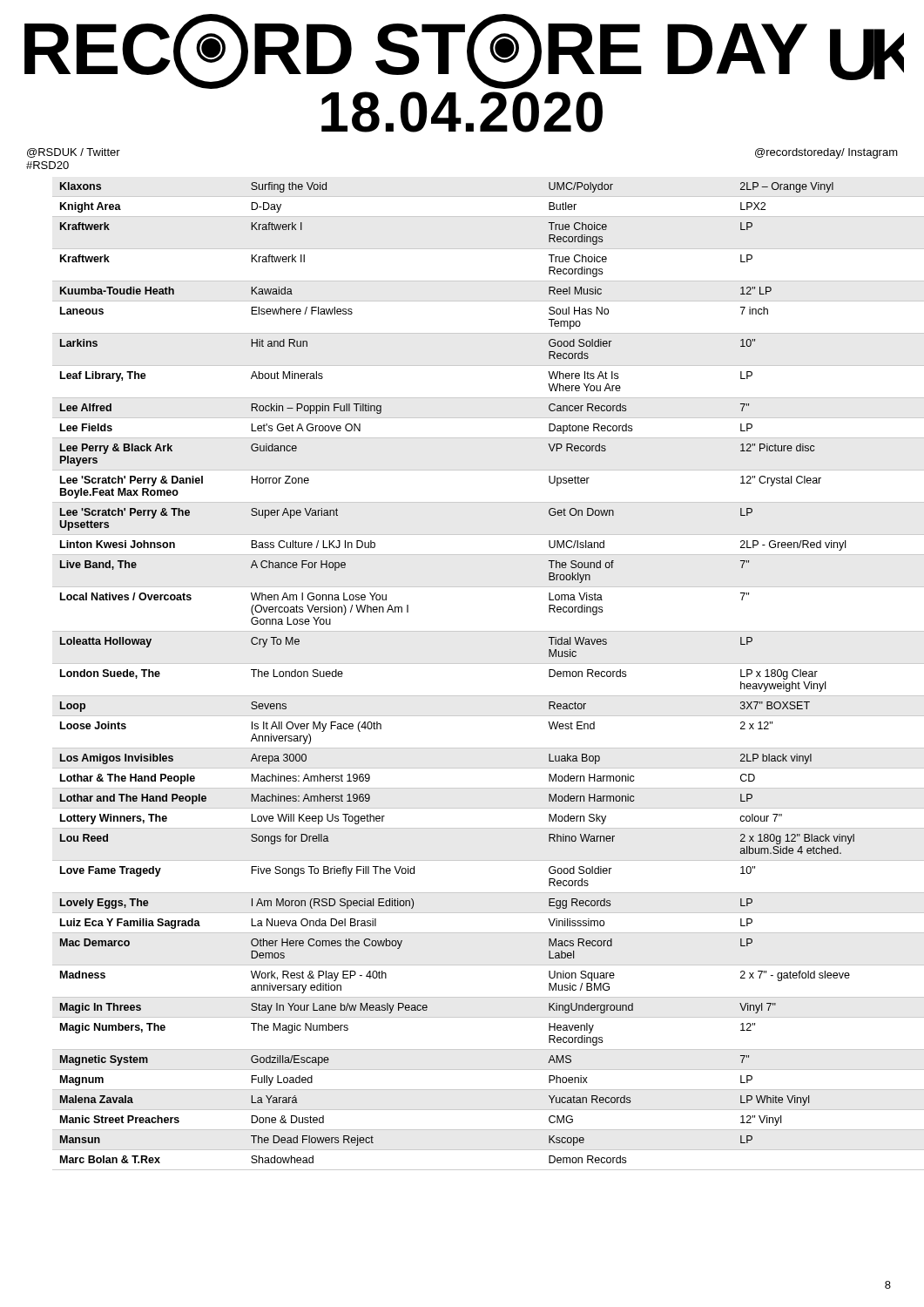Find the passage starting "@RSDUK / Twitter #RSD20"

pyautogui.click(x=74, y=153)
